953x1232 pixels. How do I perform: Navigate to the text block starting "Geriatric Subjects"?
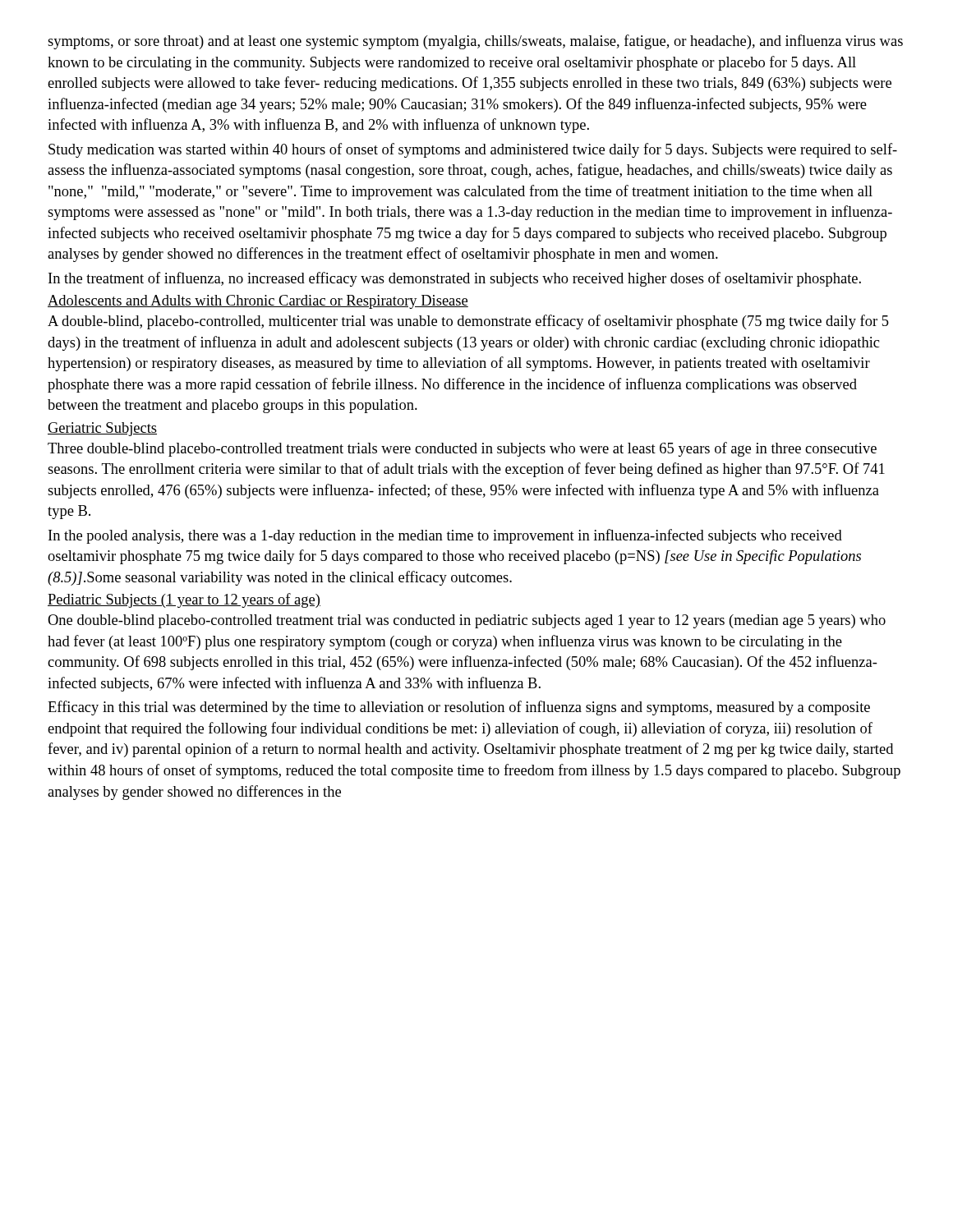click(x=102, y=428)
